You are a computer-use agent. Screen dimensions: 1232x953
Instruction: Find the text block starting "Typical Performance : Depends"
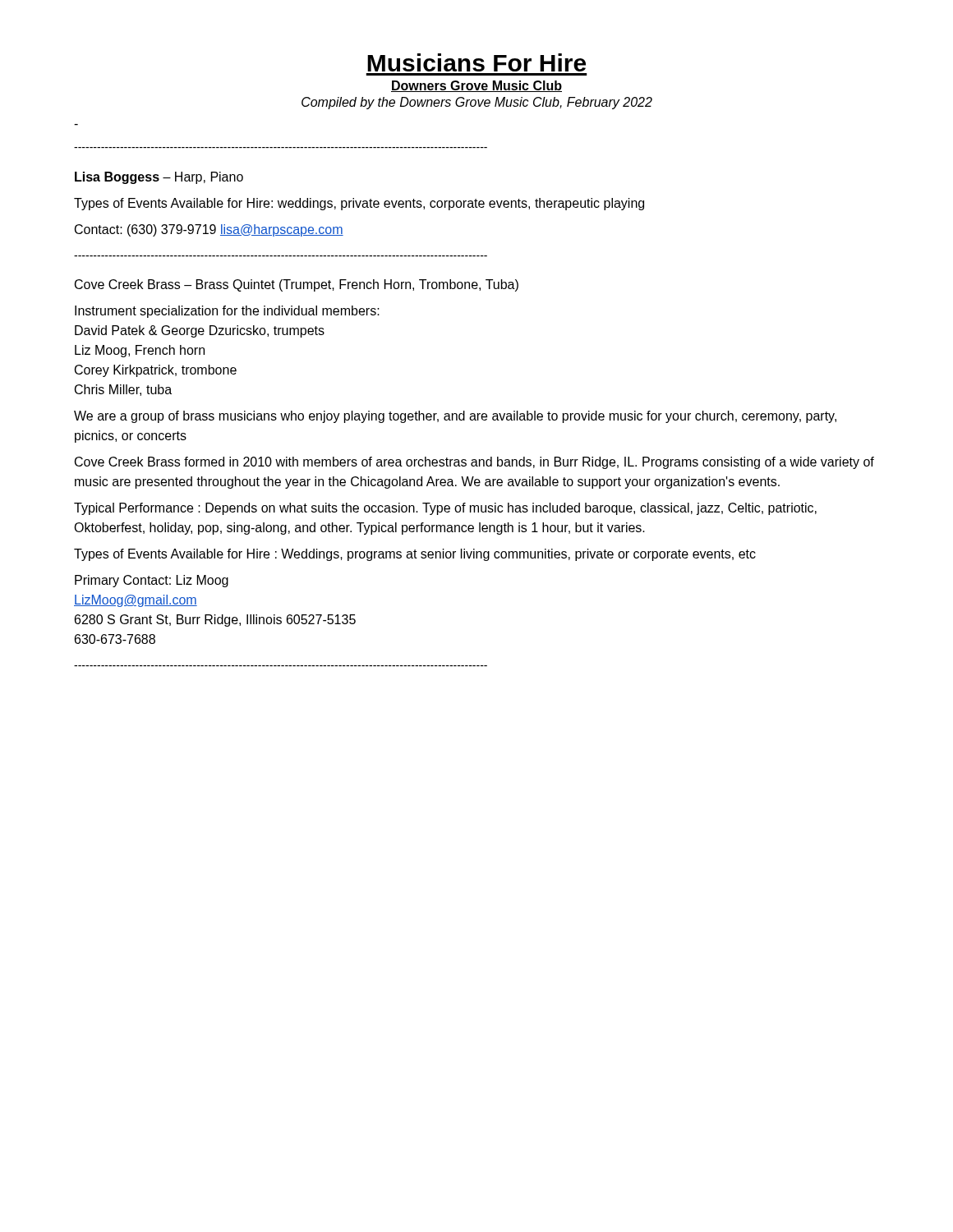(446, 518)
